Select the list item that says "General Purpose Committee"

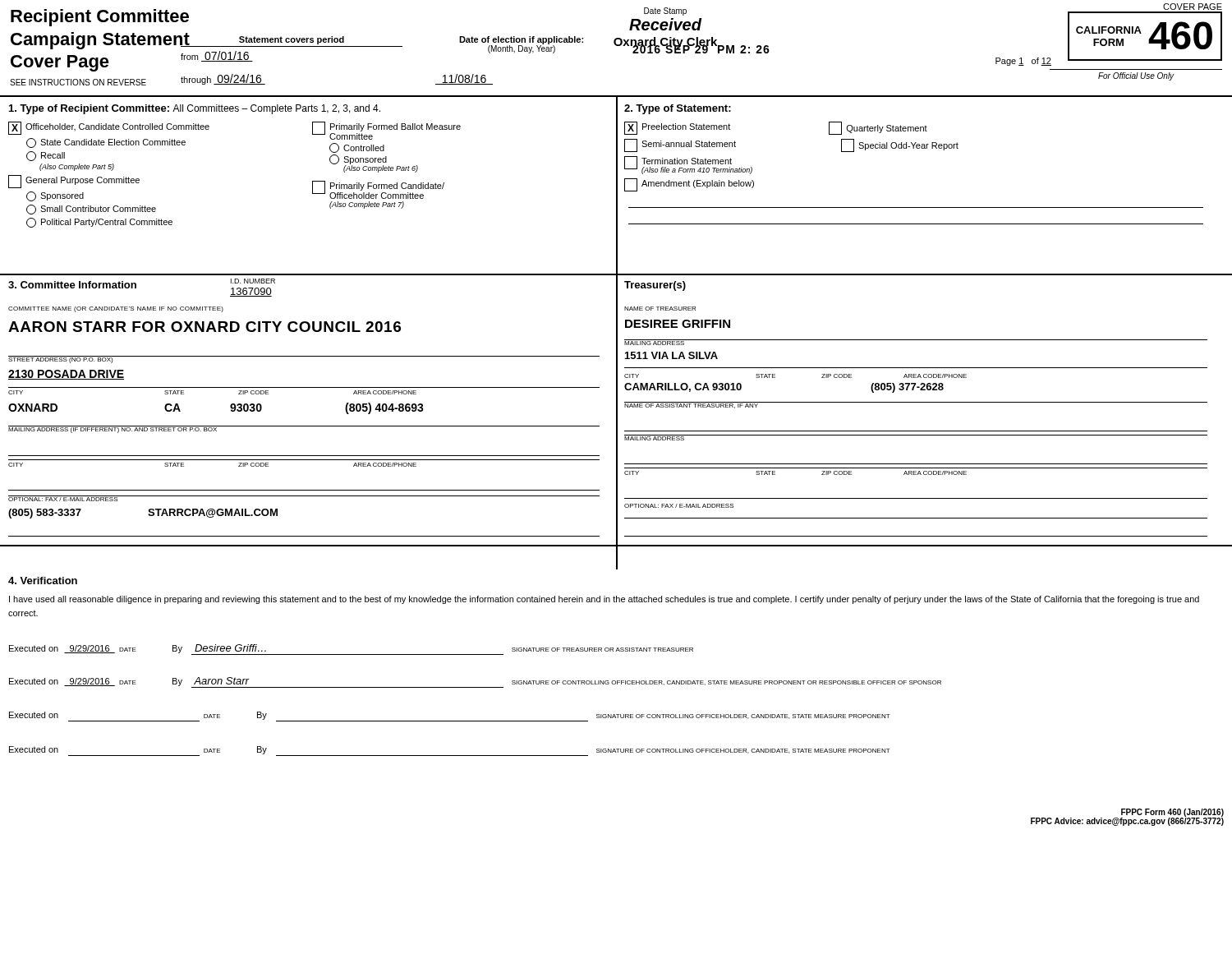[74, 182]
